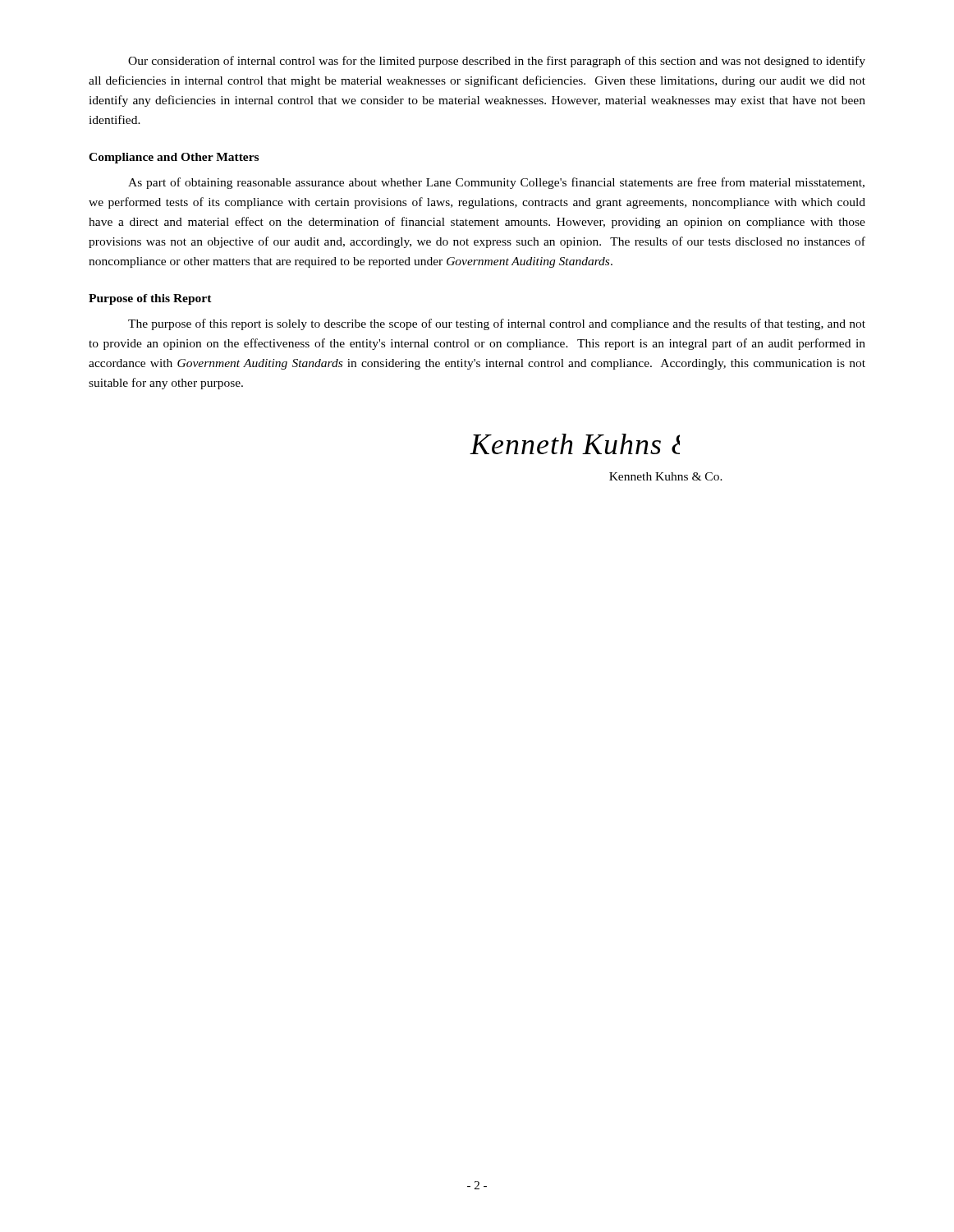Where does it say "Kenneth Kuhns & Co."?
The width and height of the screenshot is (954, 1232).
pos(666,476)
